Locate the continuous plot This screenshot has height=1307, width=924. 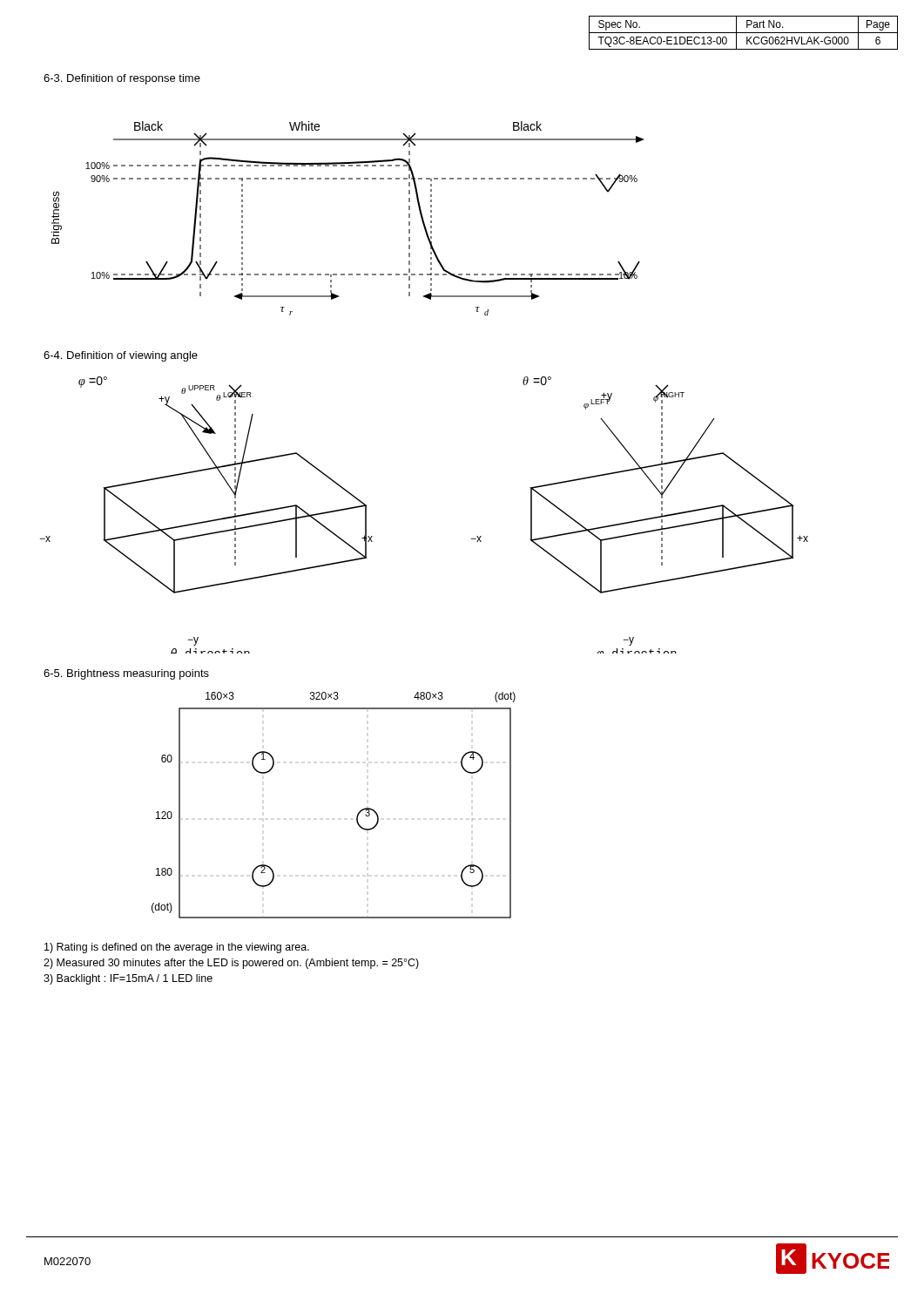348,209
